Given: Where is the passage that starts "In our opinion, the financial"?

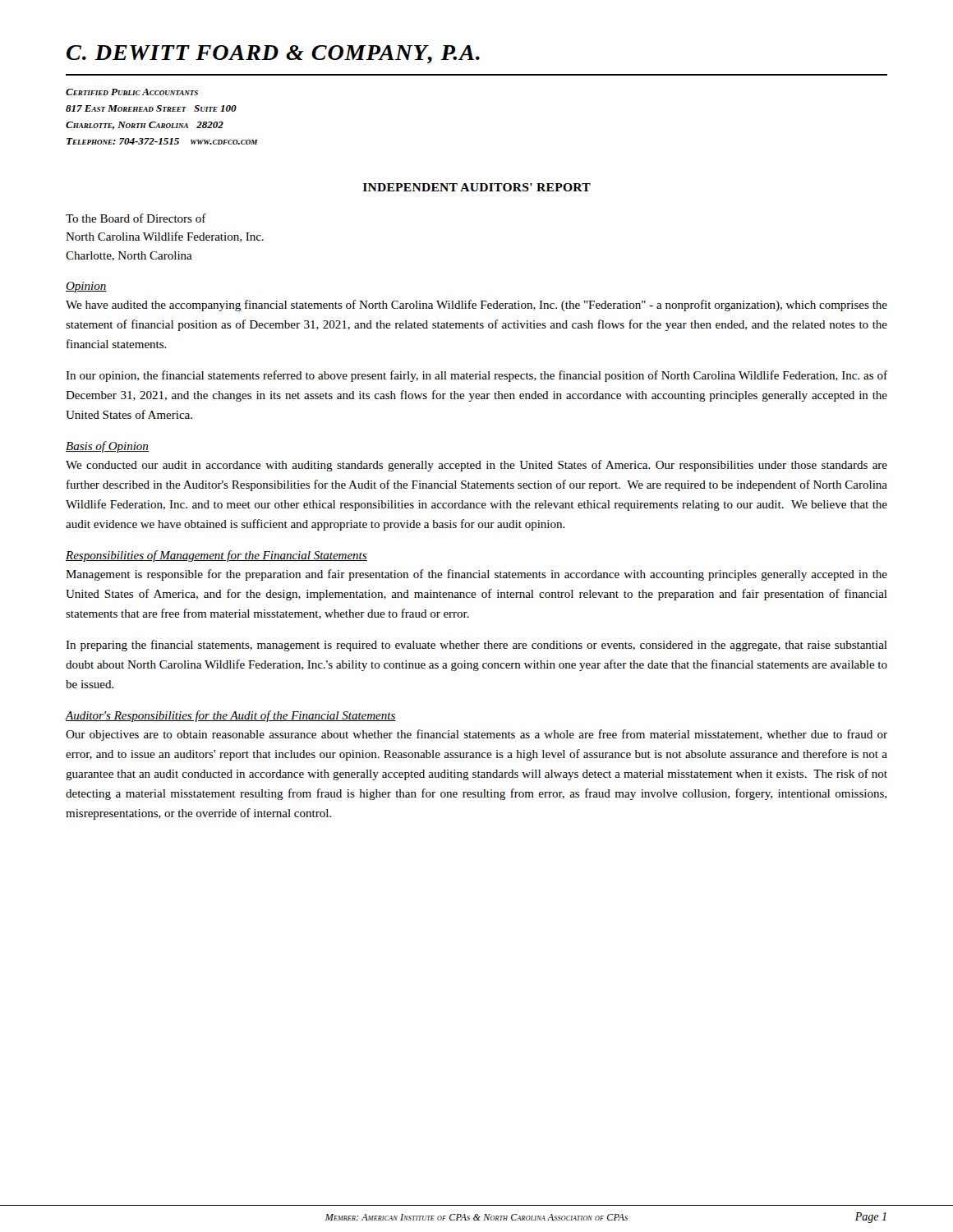Looking at the screenshot, I should 476,395.
